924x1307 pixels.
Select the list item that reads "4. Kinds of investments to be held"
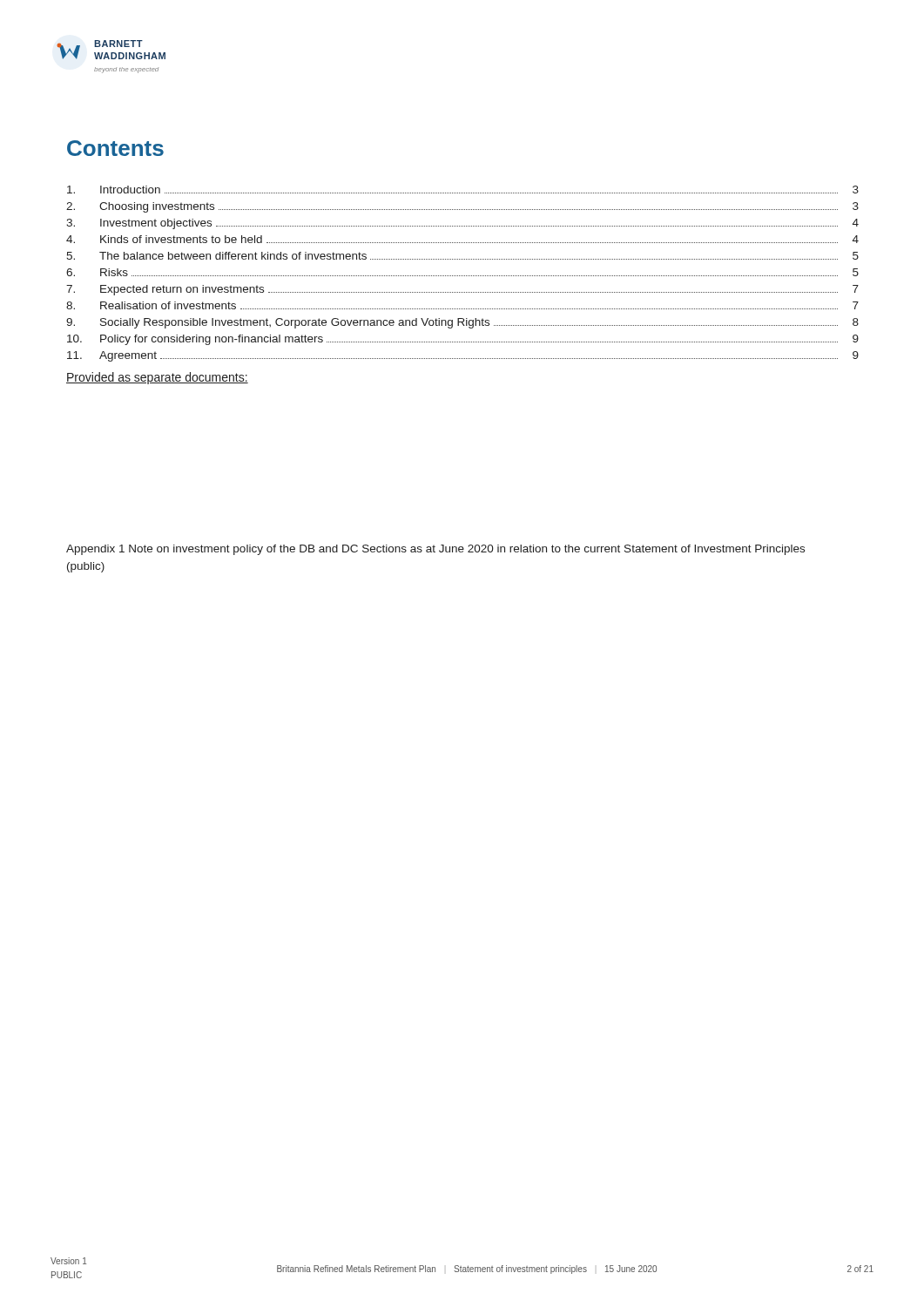click(x=462, y=239)
